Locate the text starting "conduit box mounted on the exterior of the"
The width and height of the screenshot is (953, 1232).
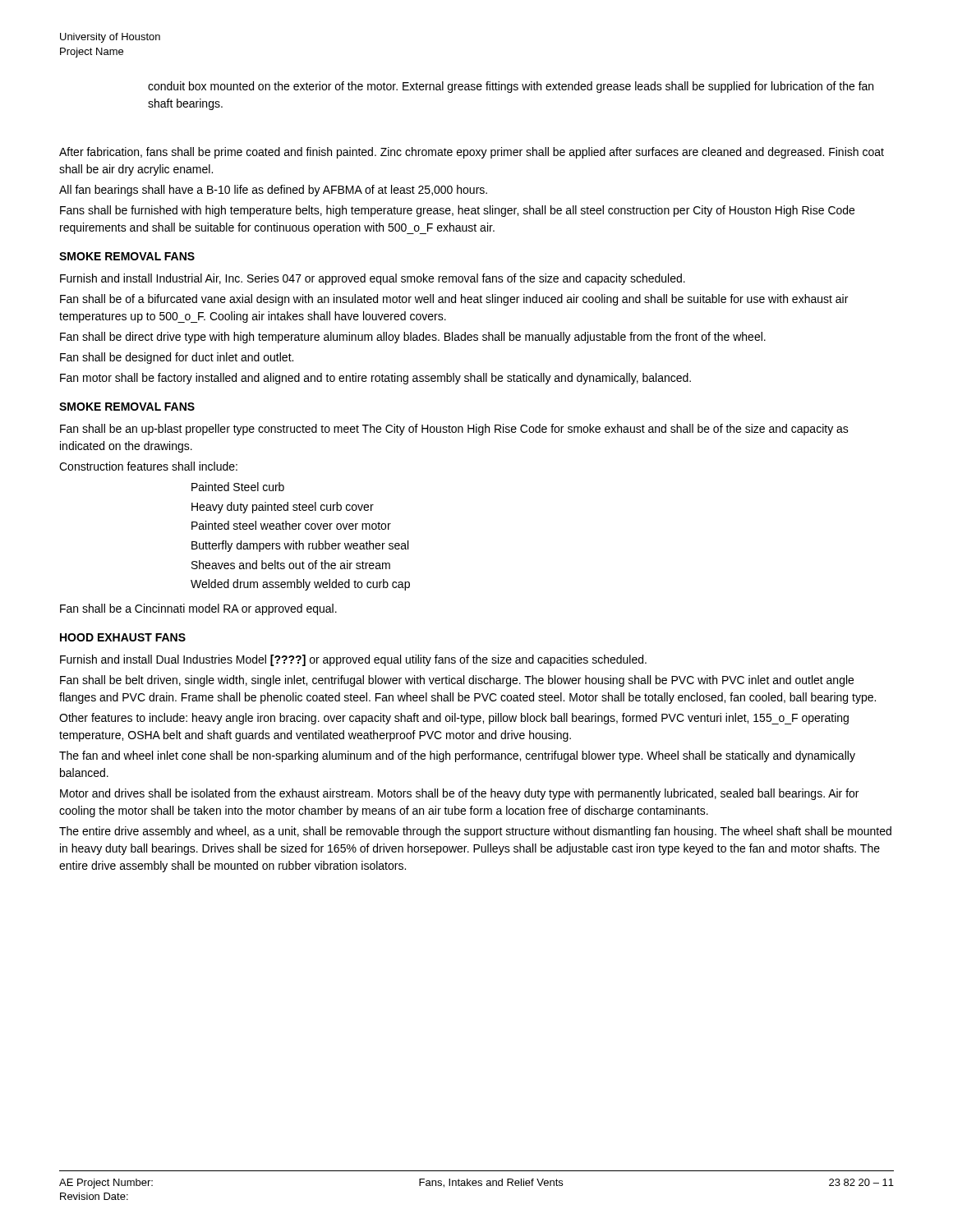coord(511,95)
